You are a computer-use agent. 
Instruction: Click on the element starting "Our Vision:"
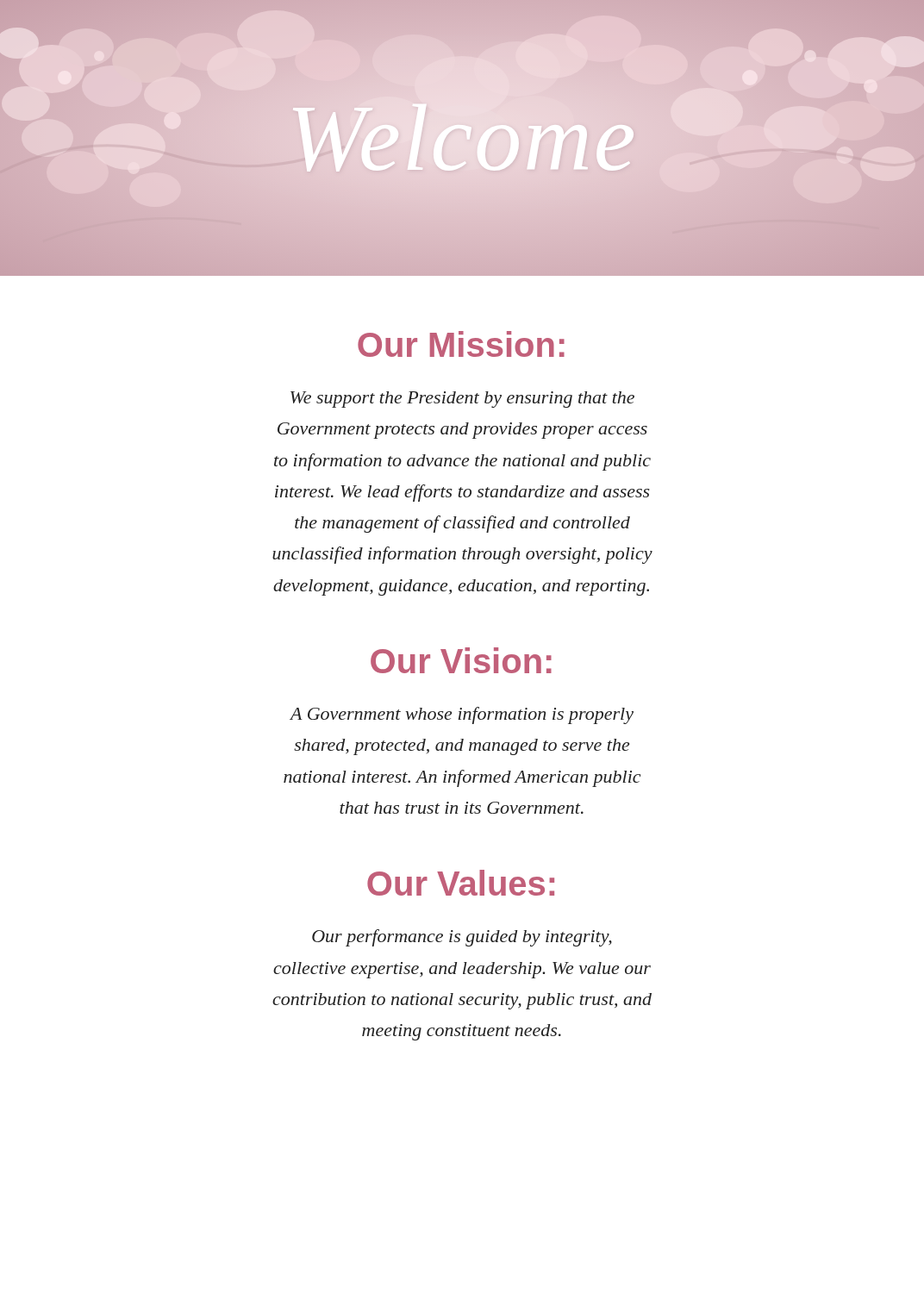[x=462, y=661]
